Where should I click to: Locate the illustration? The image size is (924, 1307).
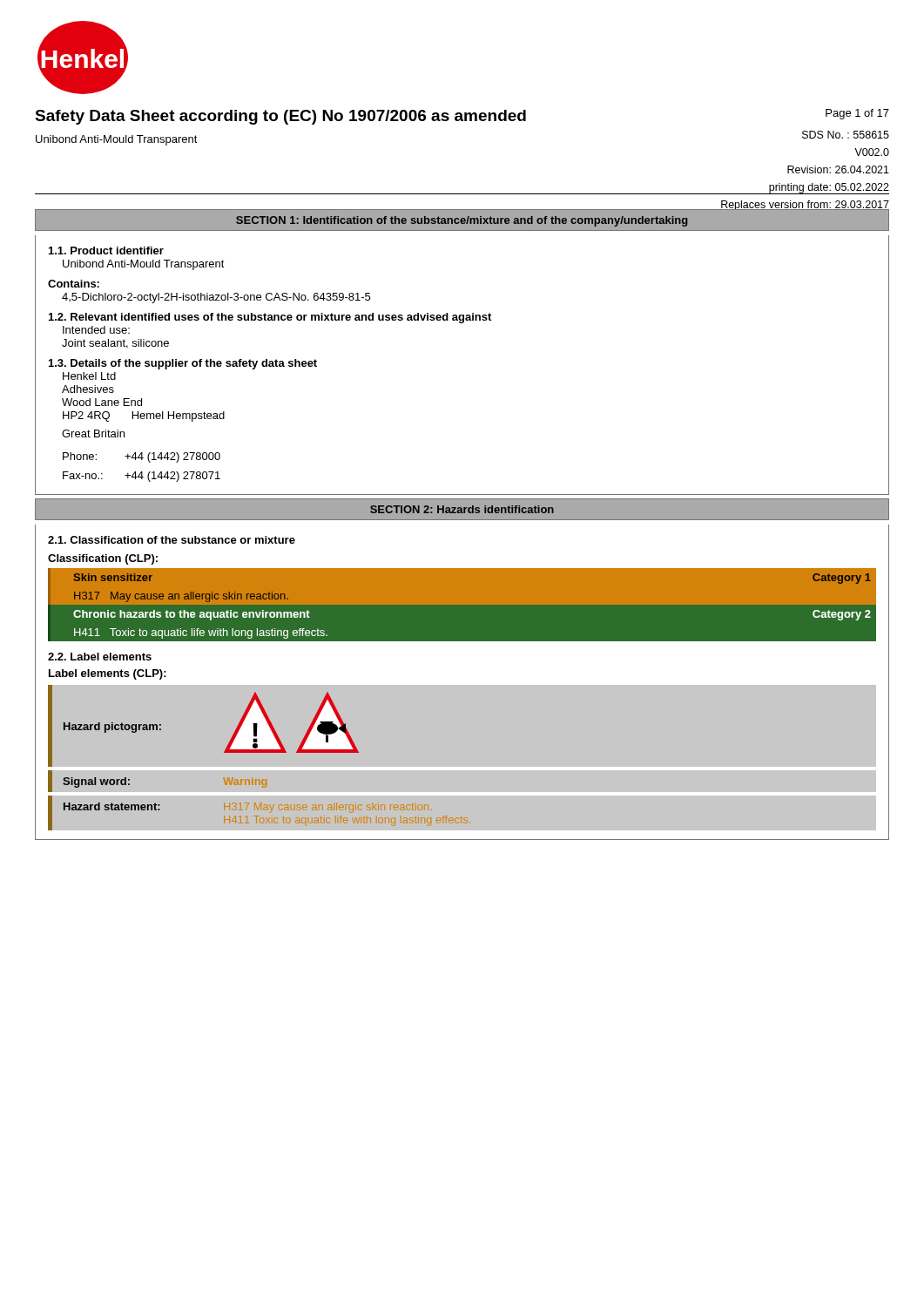pyautogui.click(x=301, y=726)
